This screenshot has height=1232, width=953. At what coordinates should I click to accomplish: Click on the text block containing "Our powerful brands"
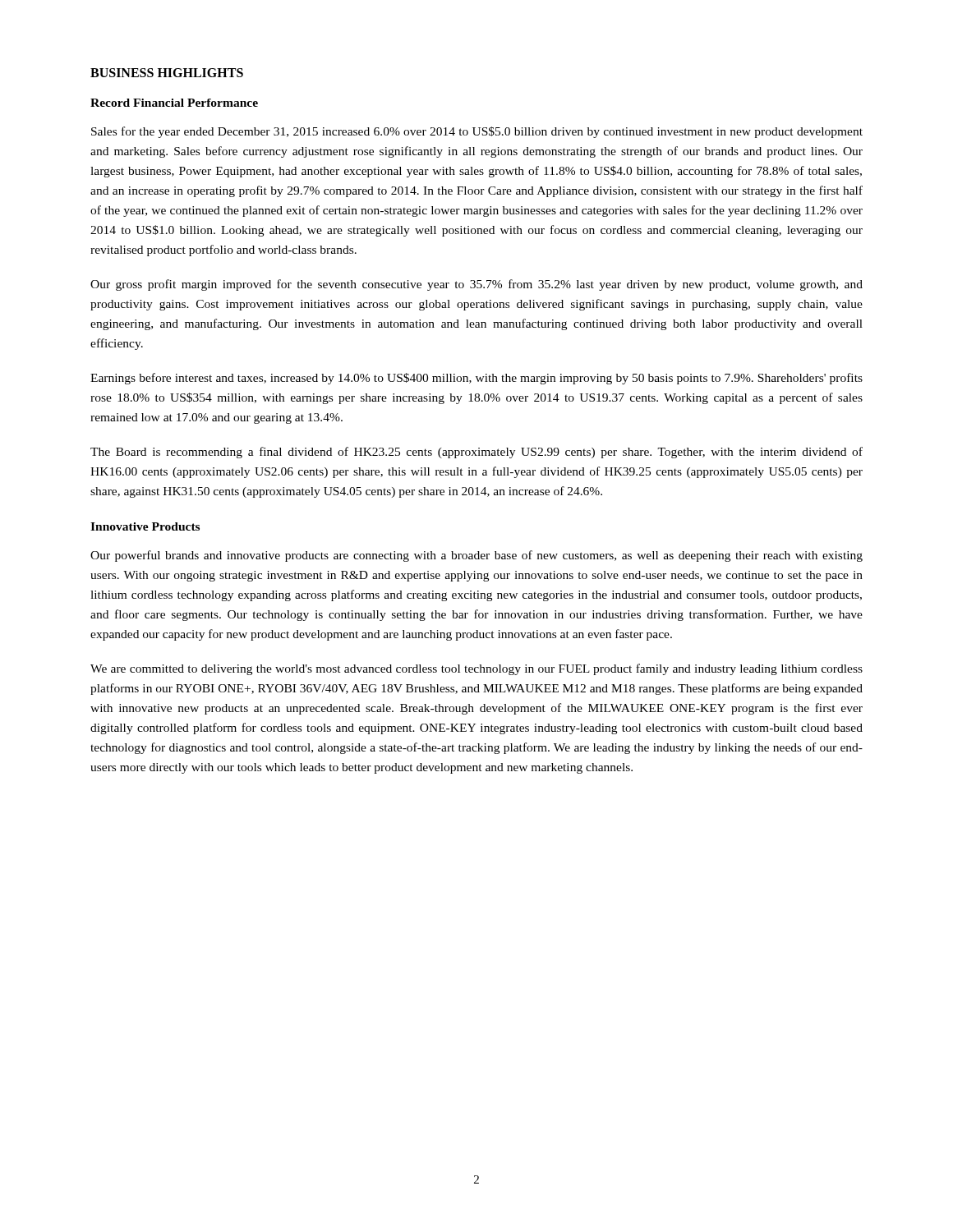coord(476,594)
